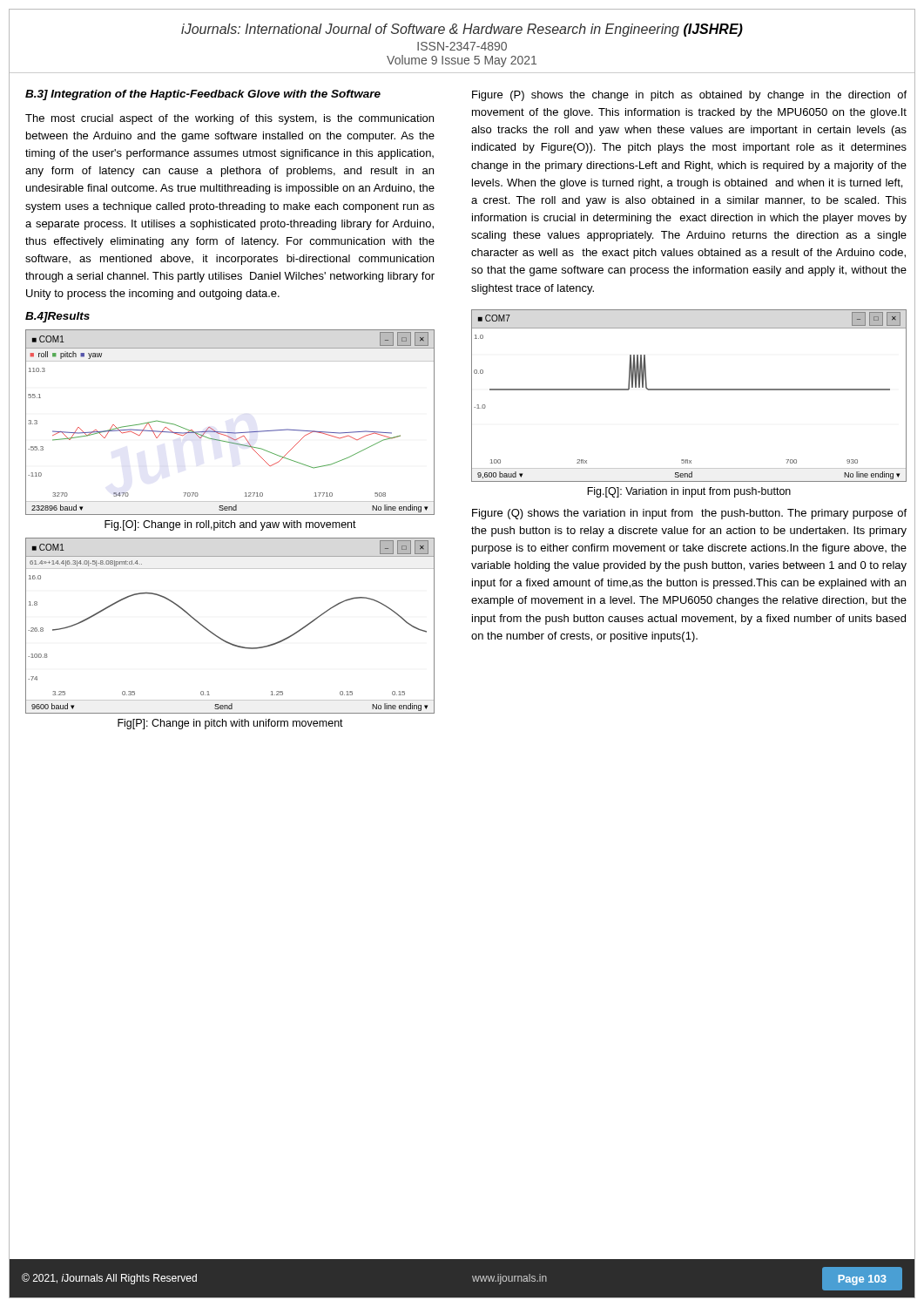Find the caption containing "Fig.[Q]: Variation in"
The width and height of the screenshot is (924, 1307).
(689, 491)
